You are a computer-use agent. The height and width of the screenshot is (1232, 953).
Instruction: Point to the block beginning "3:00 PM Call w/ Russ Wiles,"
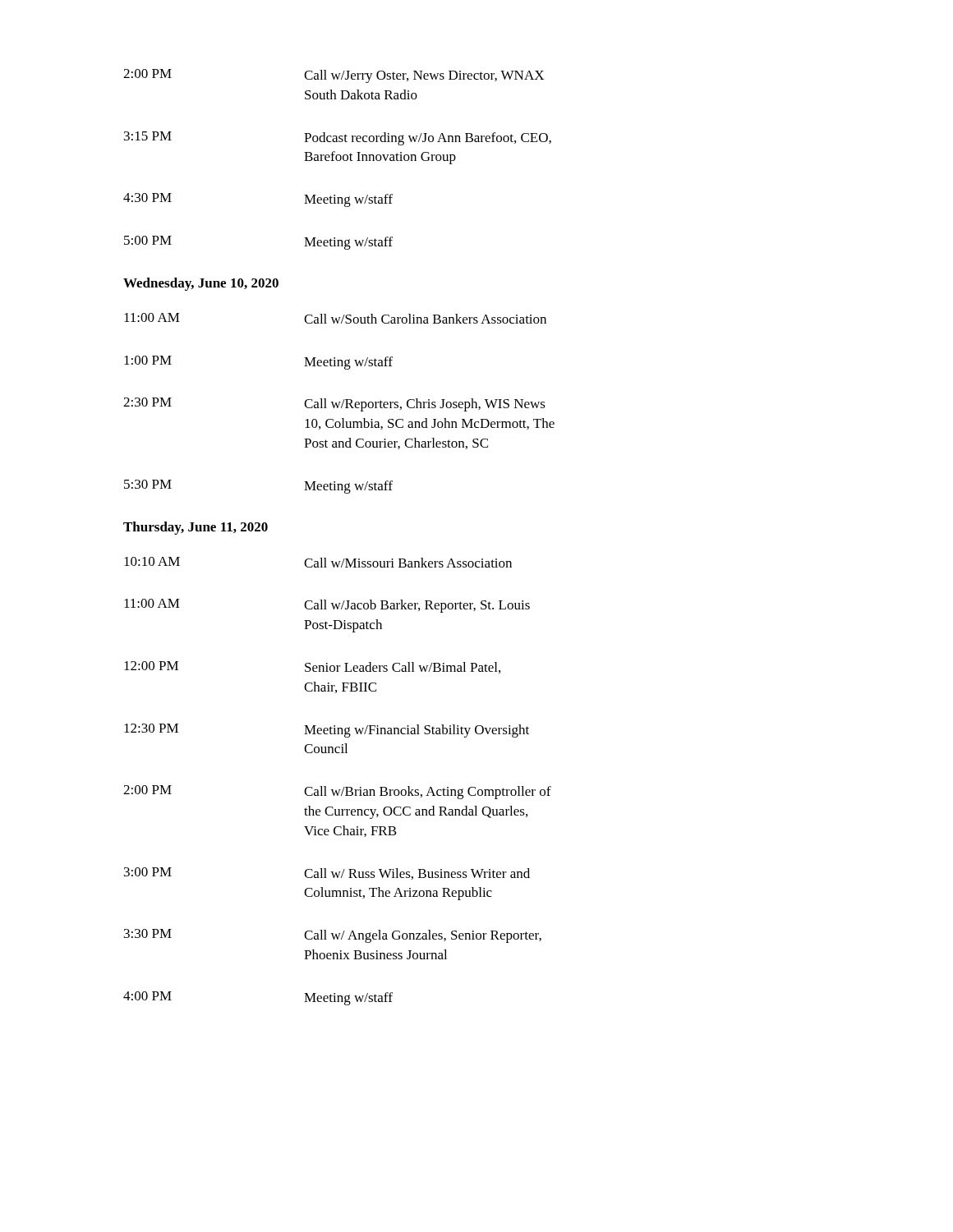tap(476, 883)
